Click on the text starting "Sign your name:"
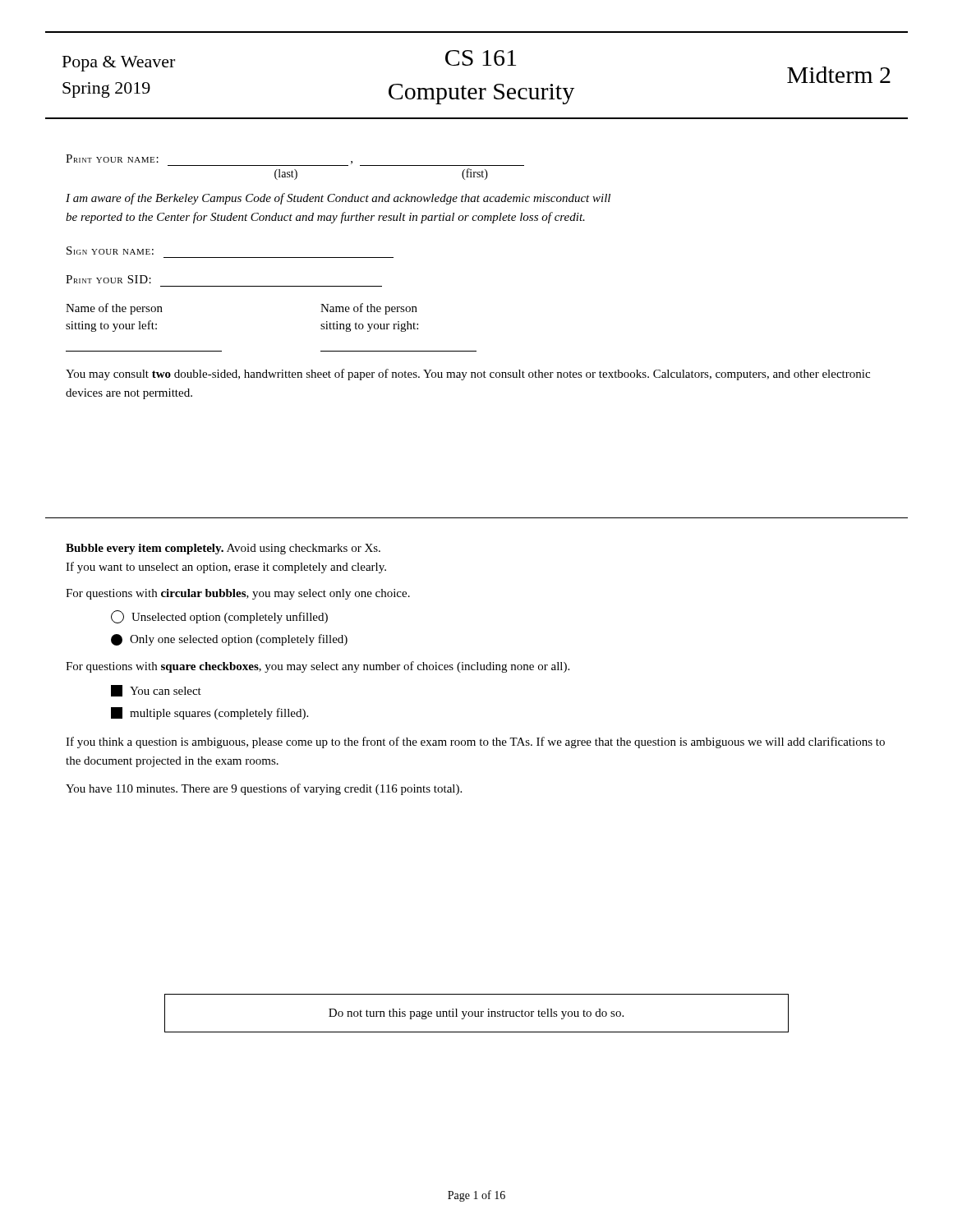This screenshot has width=953, height=1232. pos(229,250)
